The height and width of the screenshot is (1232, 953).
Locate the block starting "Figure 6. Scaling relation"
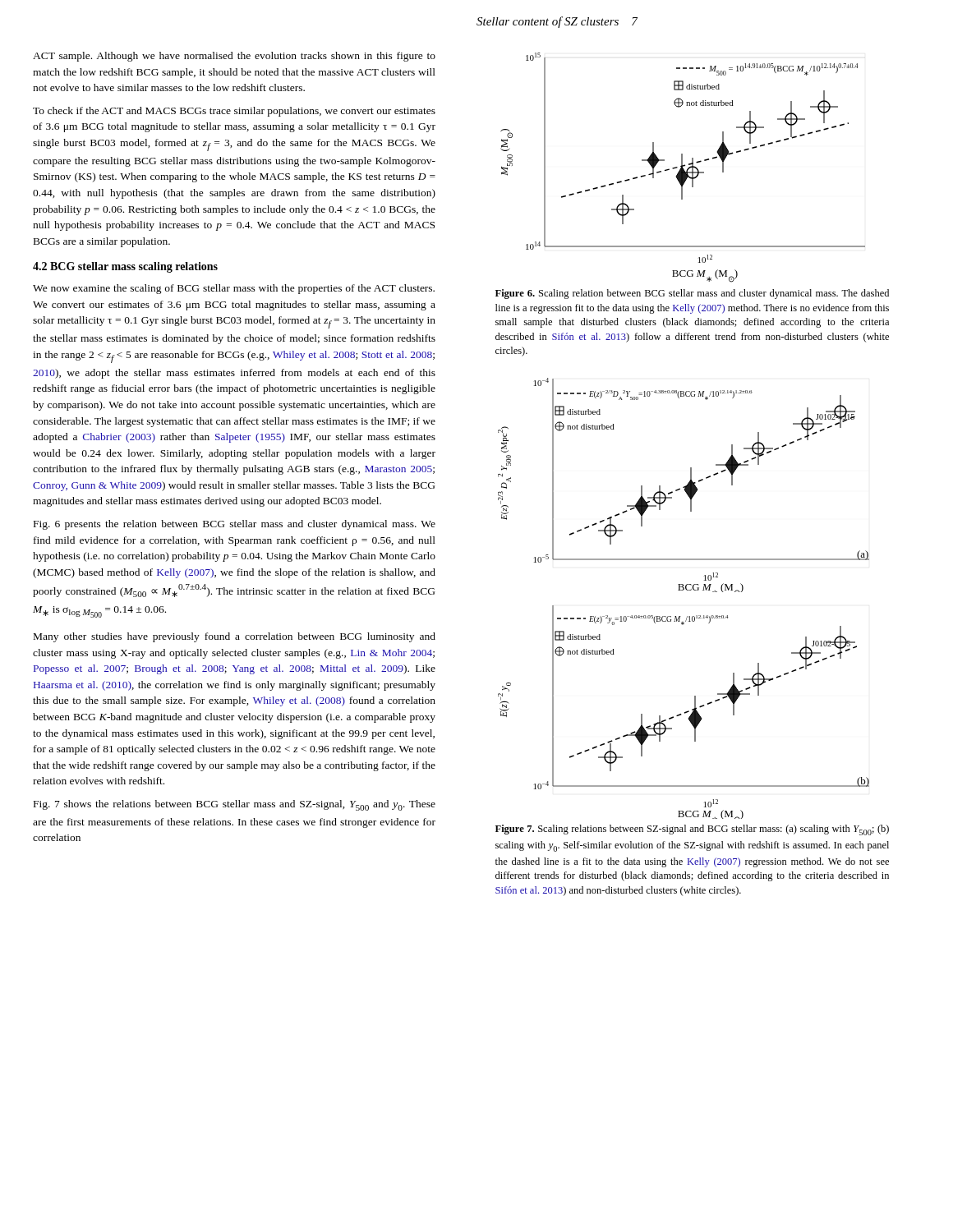tap(692, 322)
